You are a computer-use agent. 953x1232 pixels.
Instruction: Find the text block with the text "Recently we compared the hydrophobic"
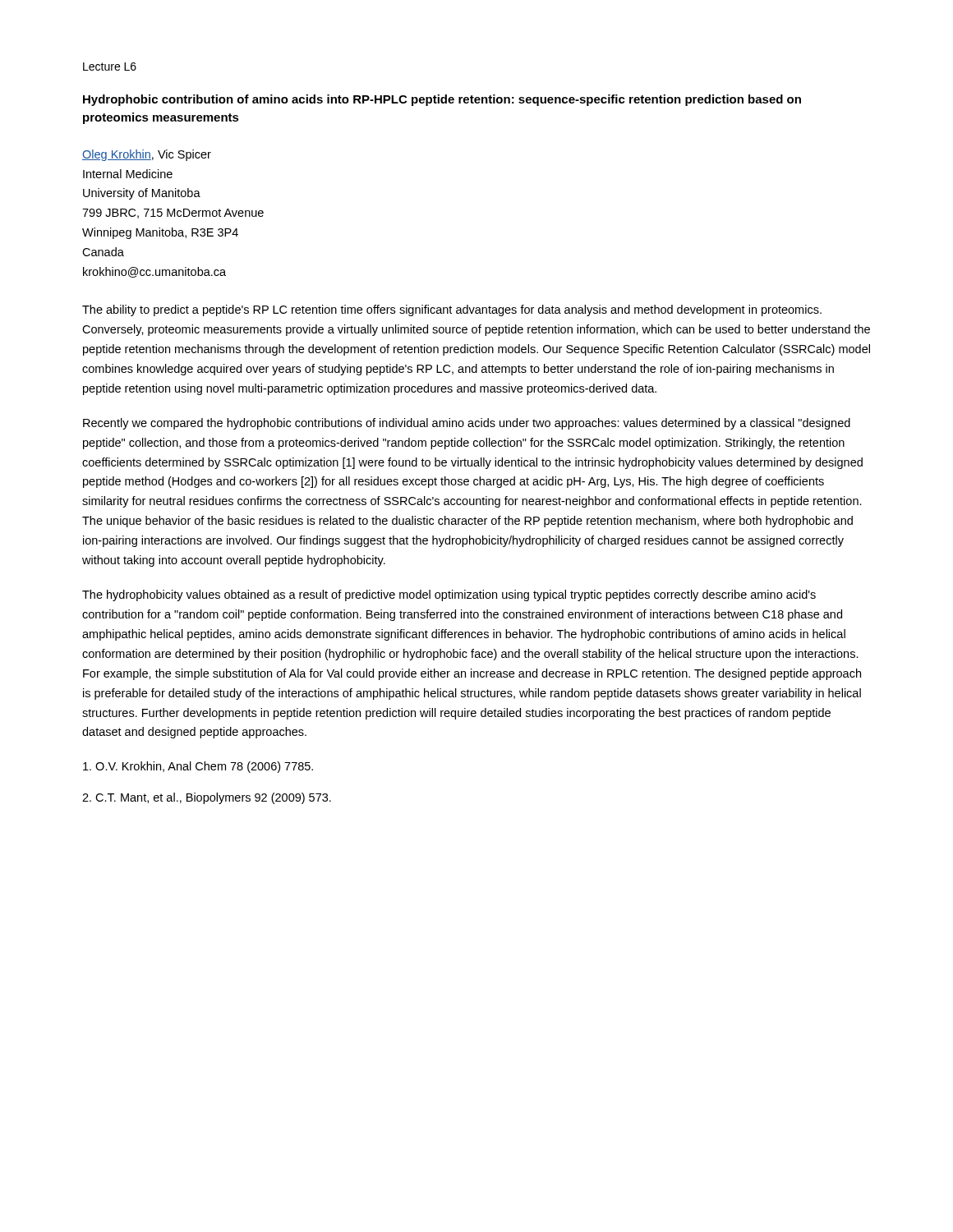click(473, 492)
